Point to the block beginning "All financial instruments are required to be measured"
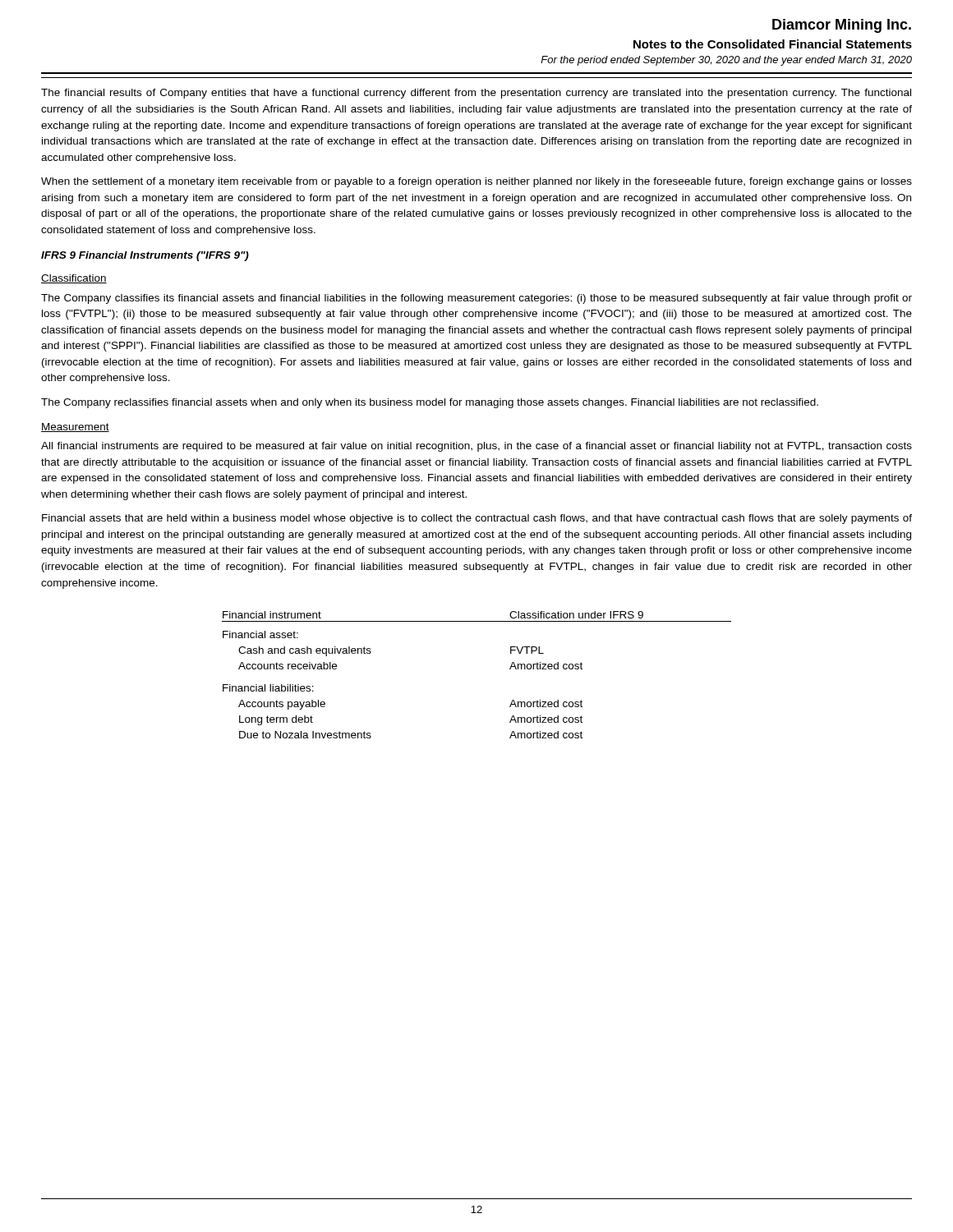 pyautogui.click(x=476, y=470)
